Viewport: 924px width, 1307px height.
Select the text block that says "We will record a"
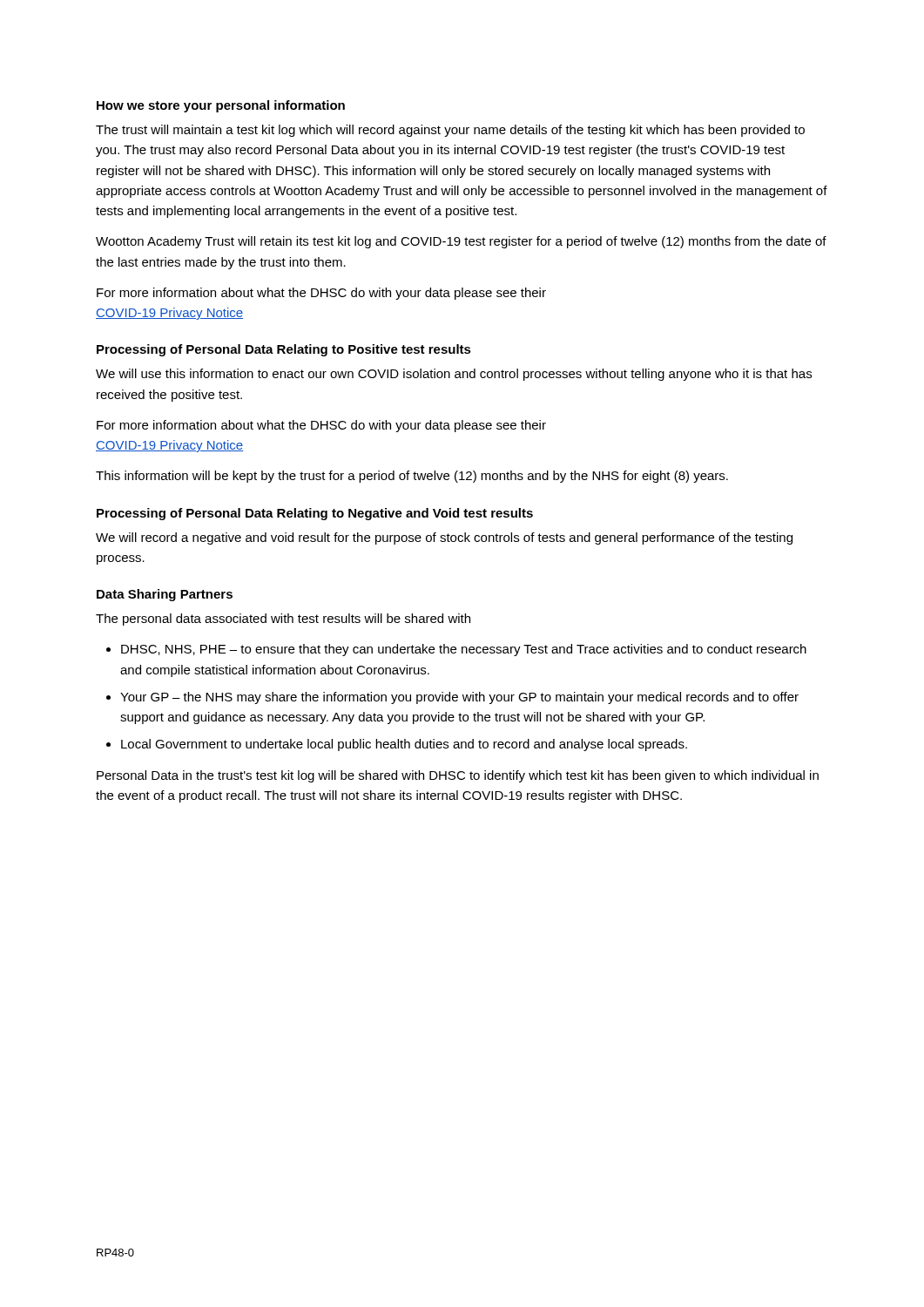coord(445,547)
